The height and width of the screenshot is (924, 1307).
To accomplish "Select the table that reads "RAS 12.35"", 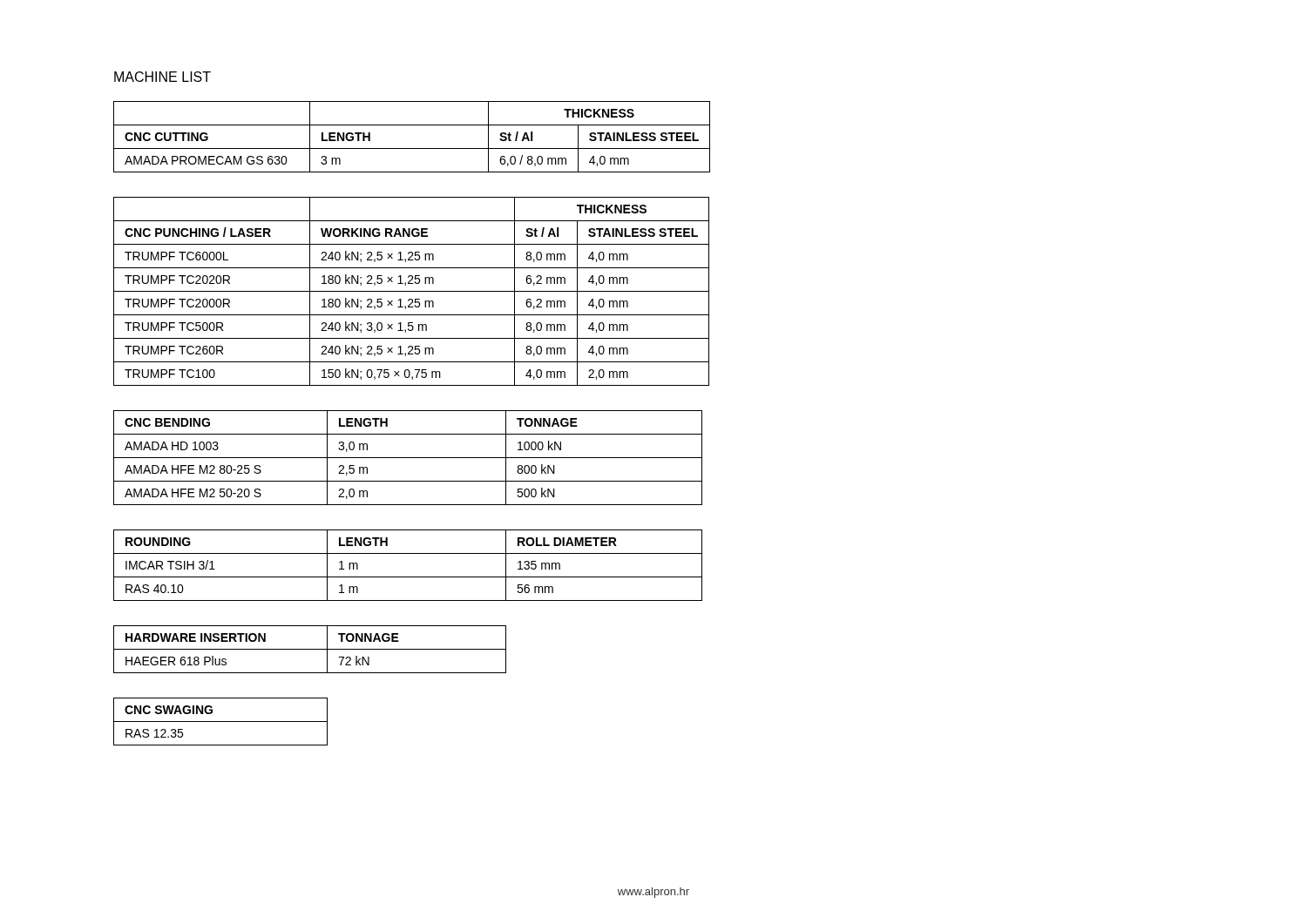I will 549,722.
